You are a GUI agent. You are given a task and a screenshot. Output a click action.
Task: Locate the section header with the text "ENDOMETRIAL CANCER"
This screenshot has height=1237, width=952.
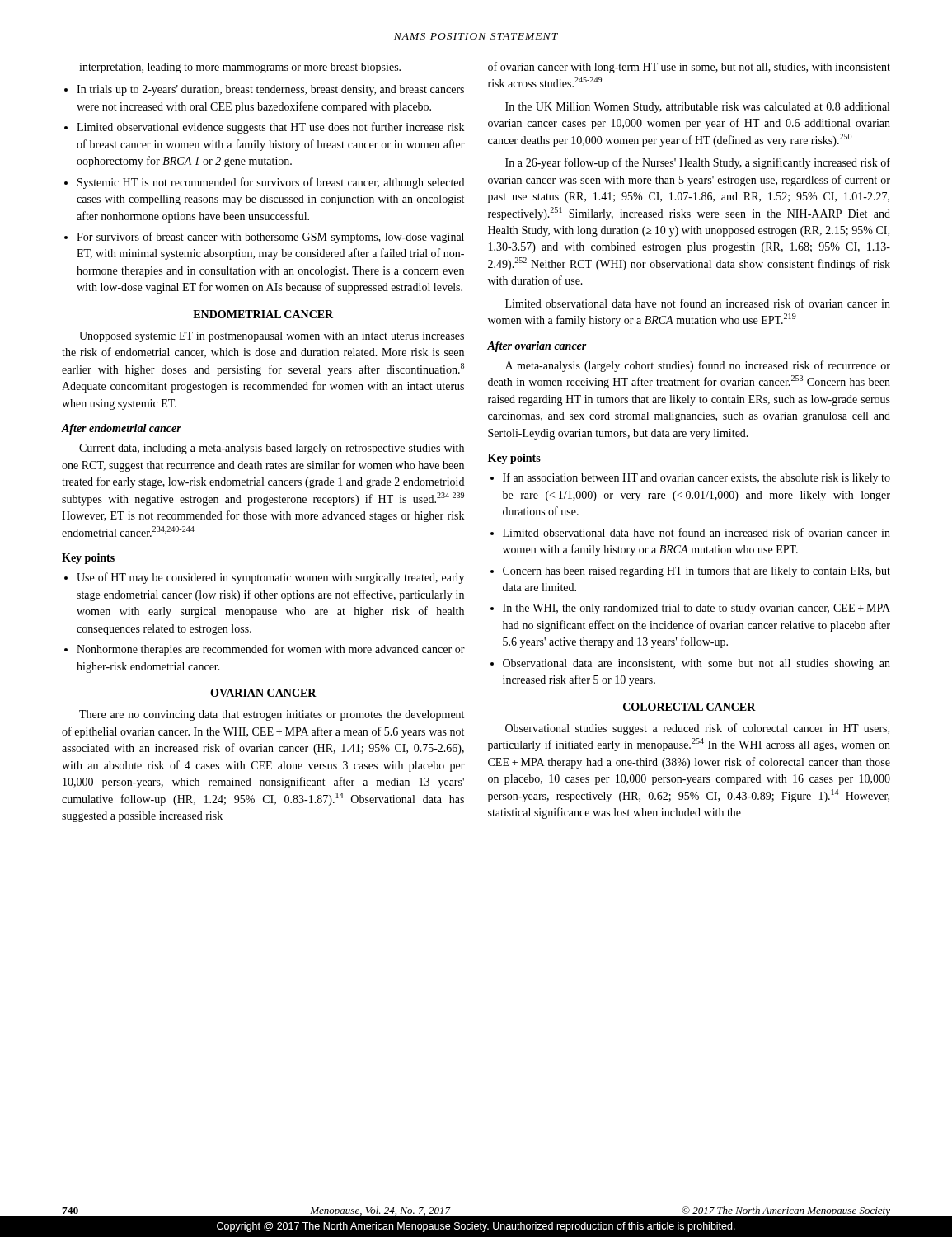tap(263, 314)
